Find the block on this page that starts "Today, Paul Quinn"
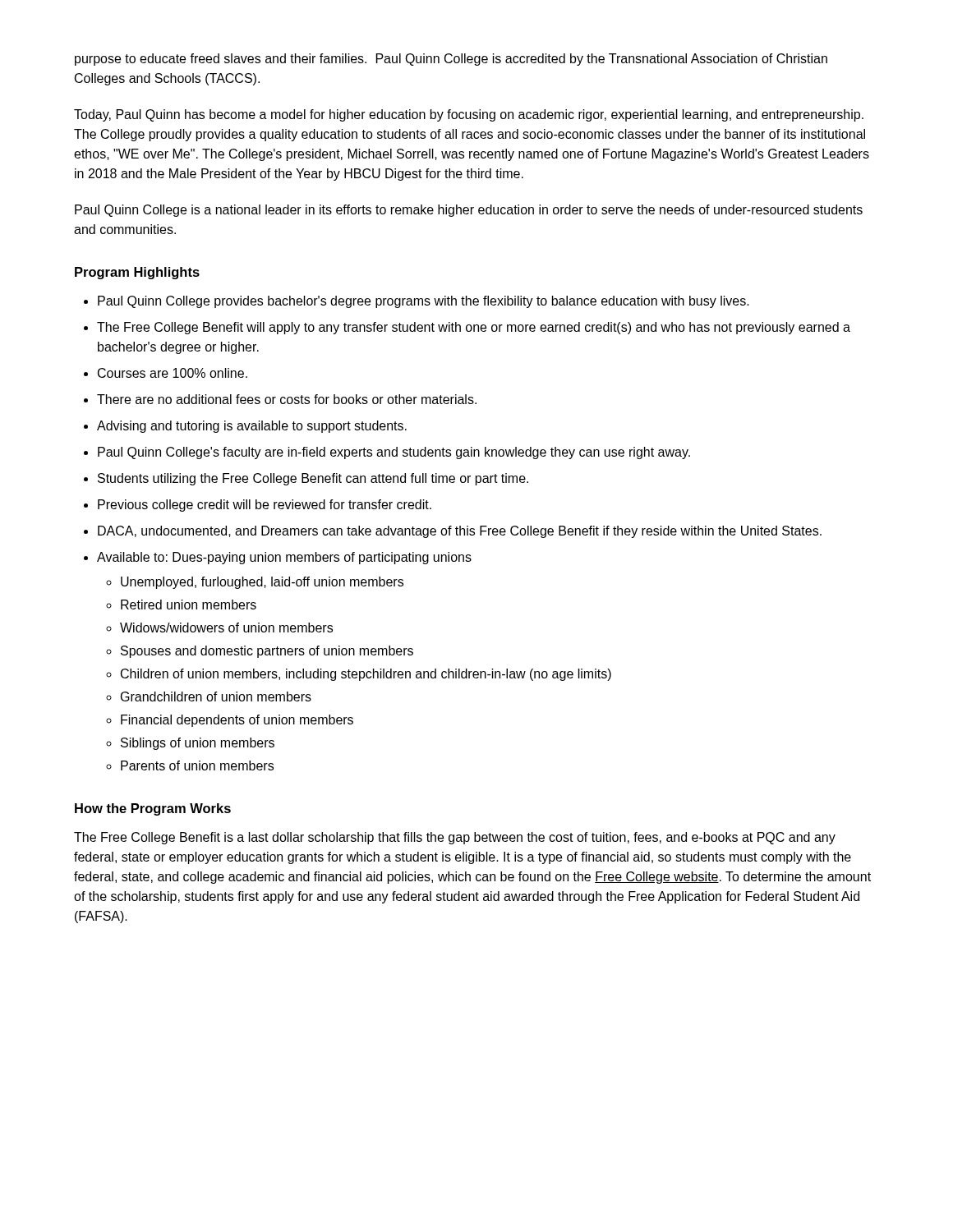This screenshot has width=953, height=1232. point(472,144)
